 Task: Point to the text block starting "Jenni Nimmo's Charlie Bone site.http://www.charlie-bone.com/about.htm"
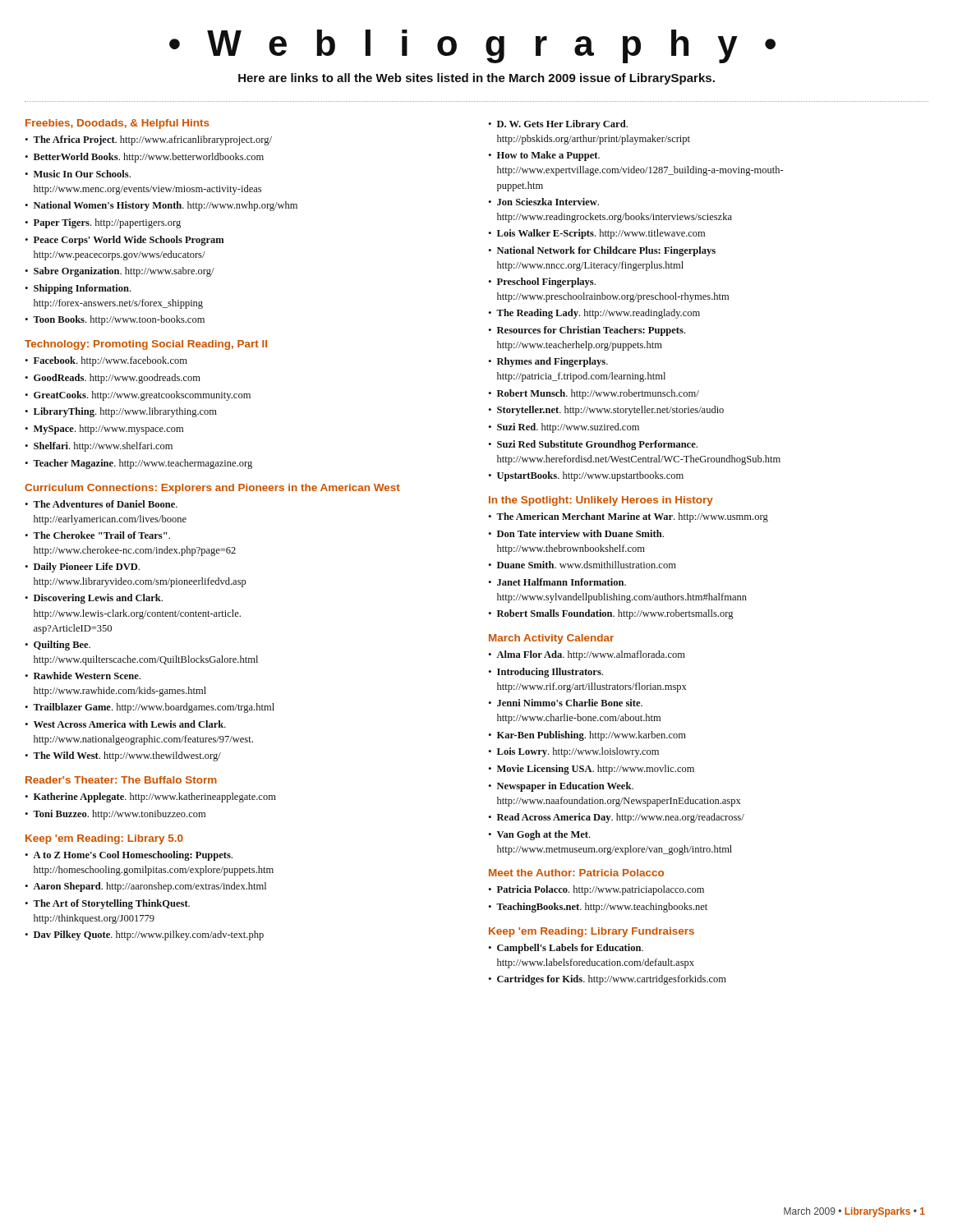570,703
